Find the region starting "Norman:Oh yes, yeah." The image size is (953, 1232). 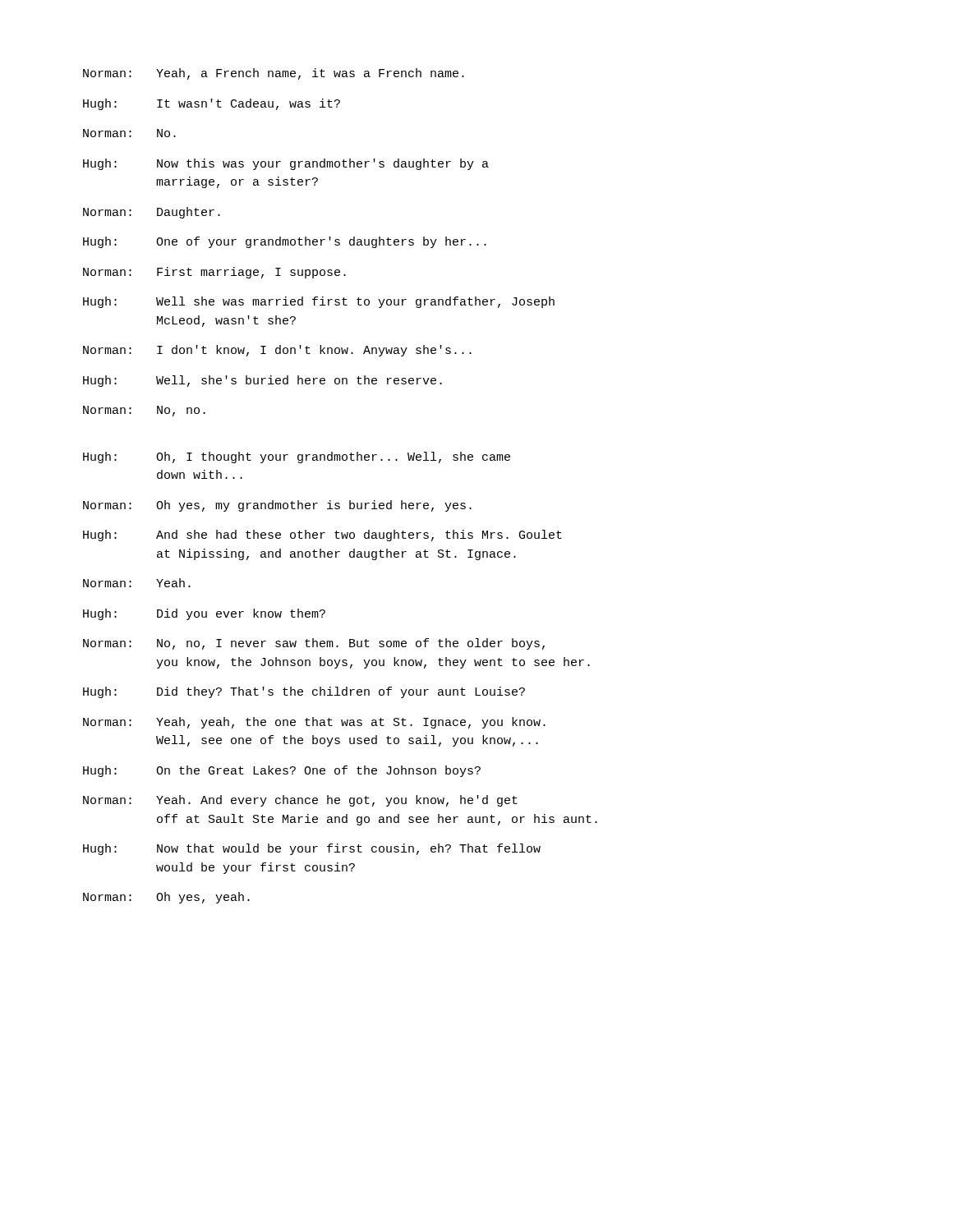point(166,898)
